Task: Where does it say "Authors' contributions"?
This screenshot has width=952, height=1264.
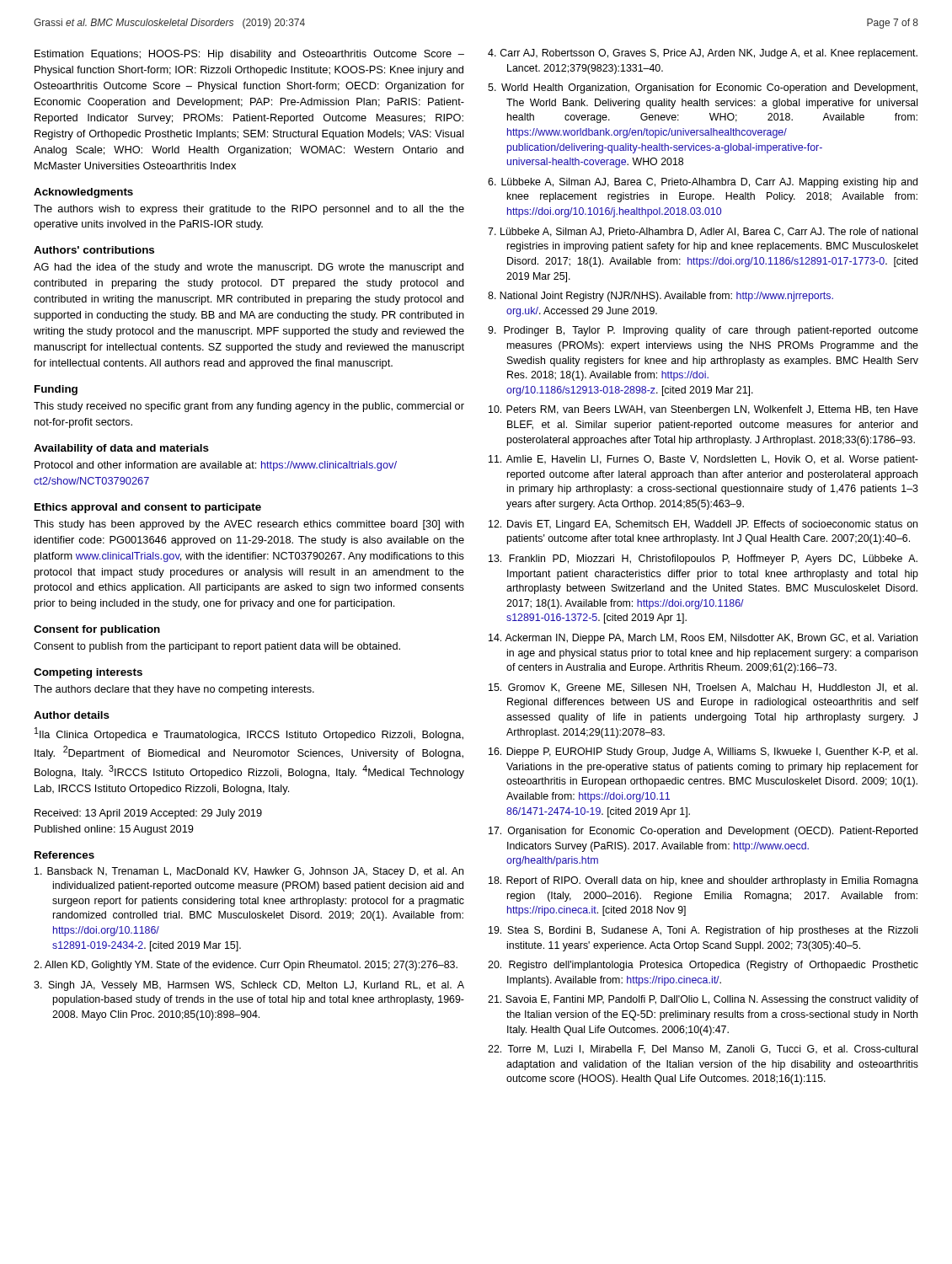Action: point(94,250)
